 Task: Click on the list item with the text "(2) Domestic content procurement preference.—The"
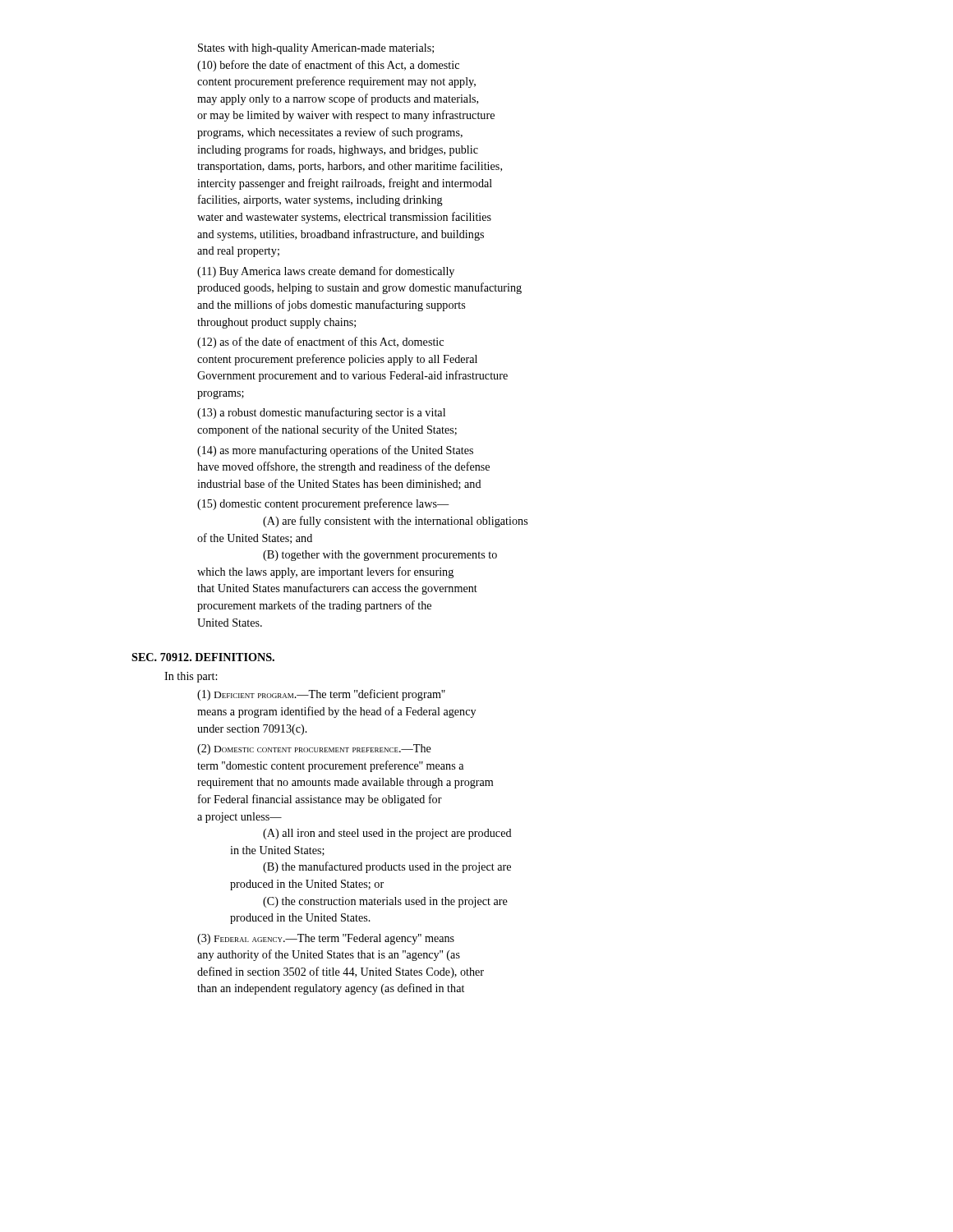[x=460, y=833]
